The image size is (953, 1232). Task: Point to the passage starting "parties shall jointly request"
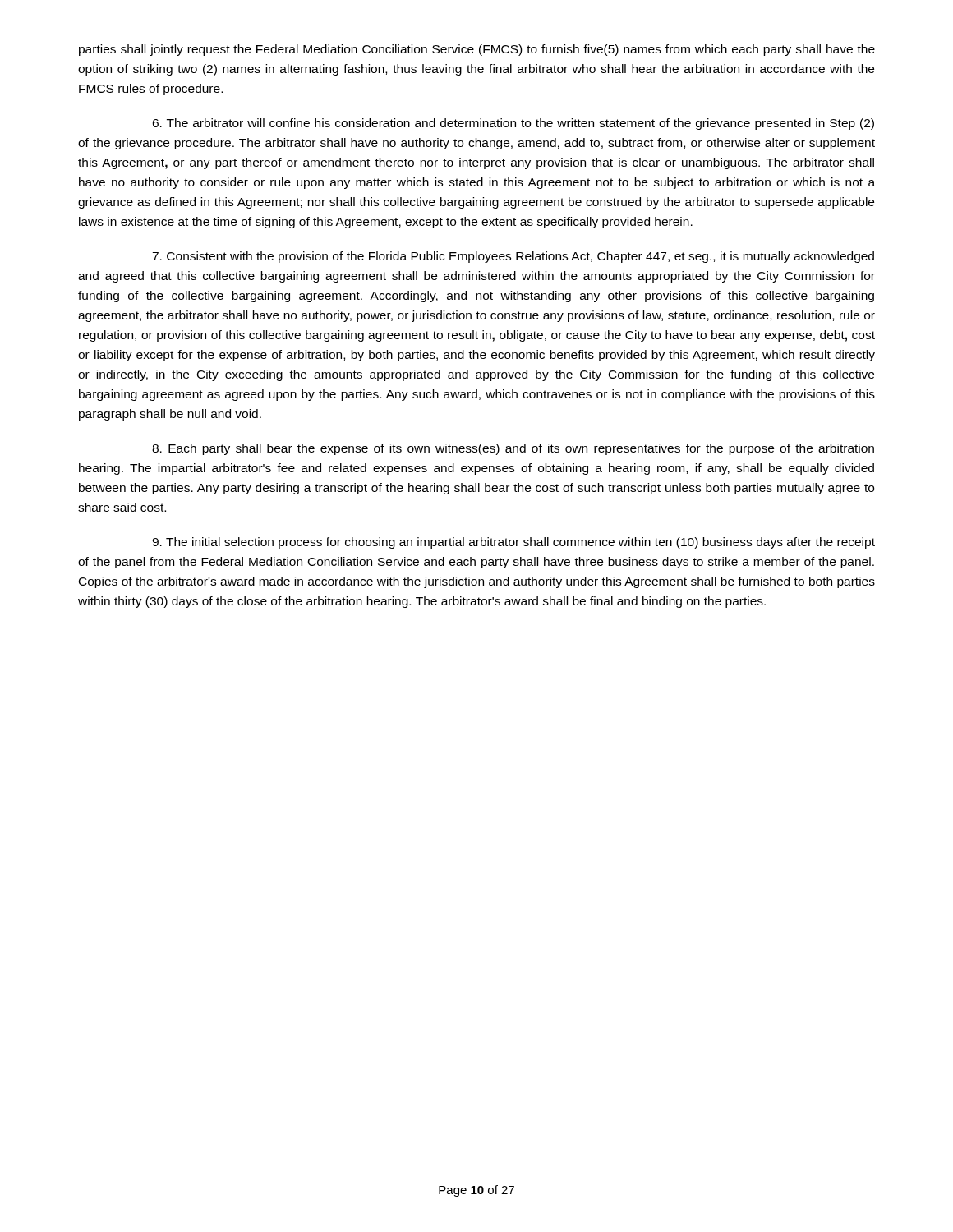476,69
